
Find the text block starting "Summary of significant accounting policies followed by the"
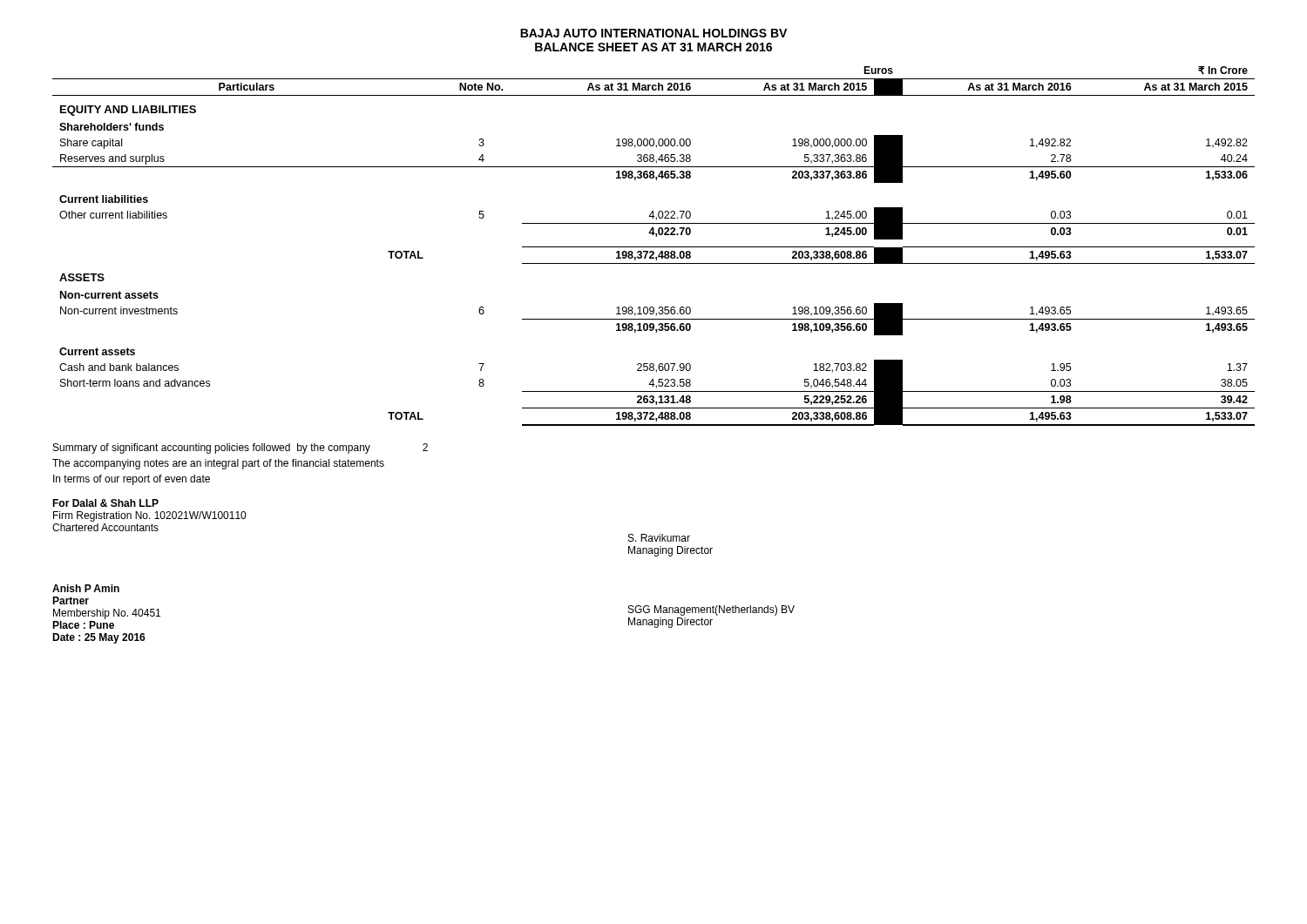pos(240,448)
